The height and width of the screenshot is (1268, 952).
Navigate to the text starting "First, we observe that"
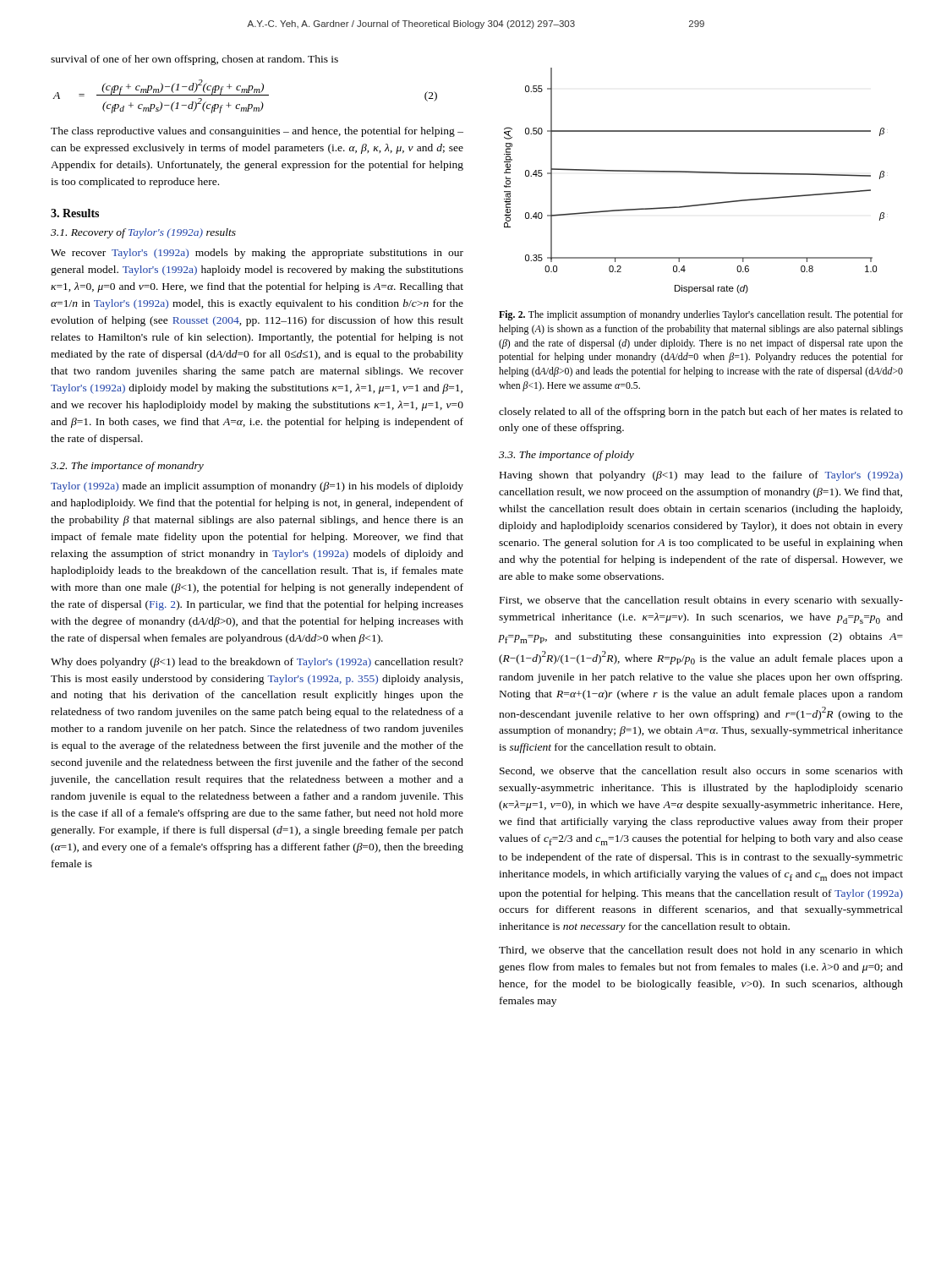tap(701, 673)
